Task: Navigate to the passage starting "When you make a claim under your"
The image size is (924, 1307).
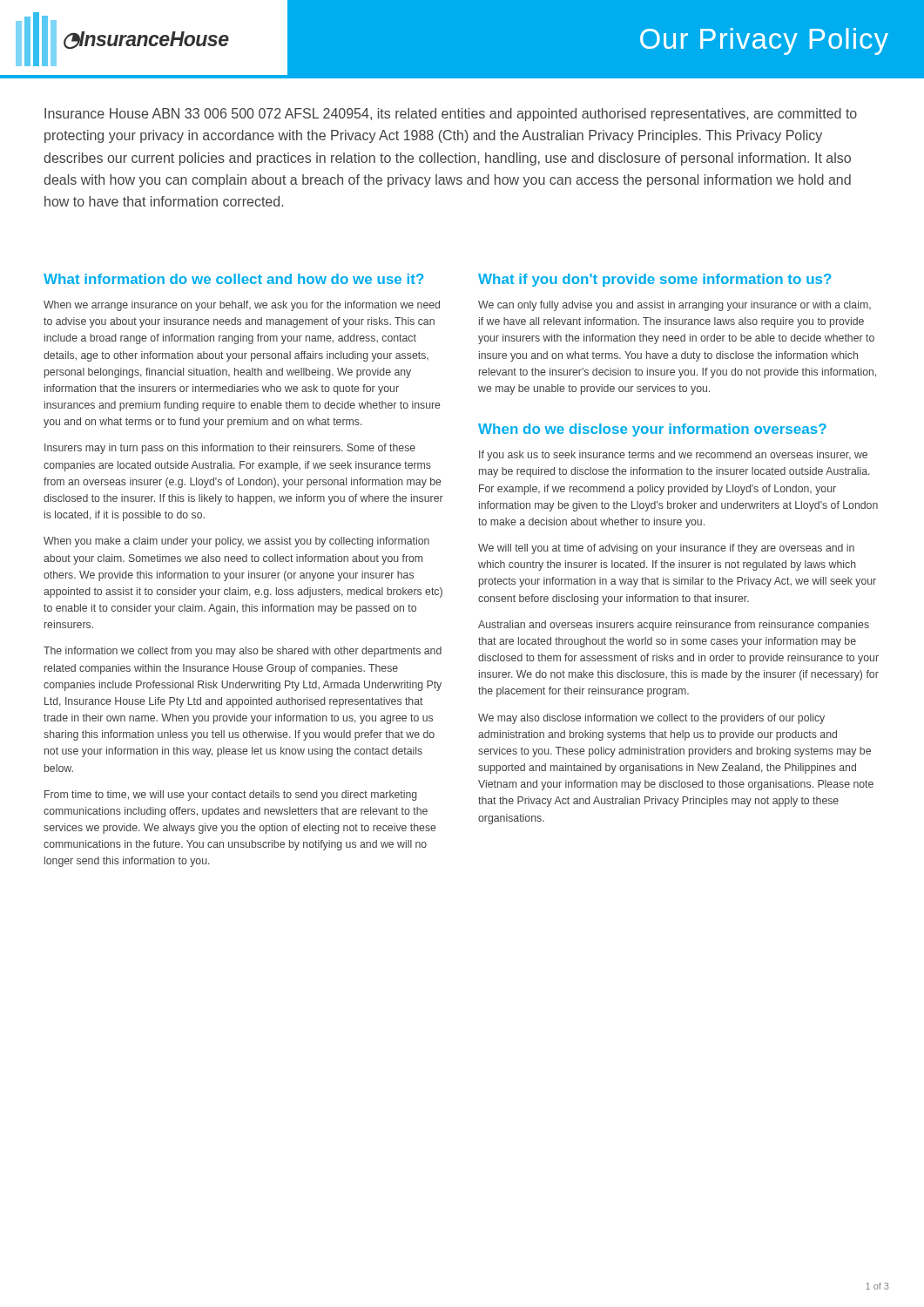Action: pos(244,584)
